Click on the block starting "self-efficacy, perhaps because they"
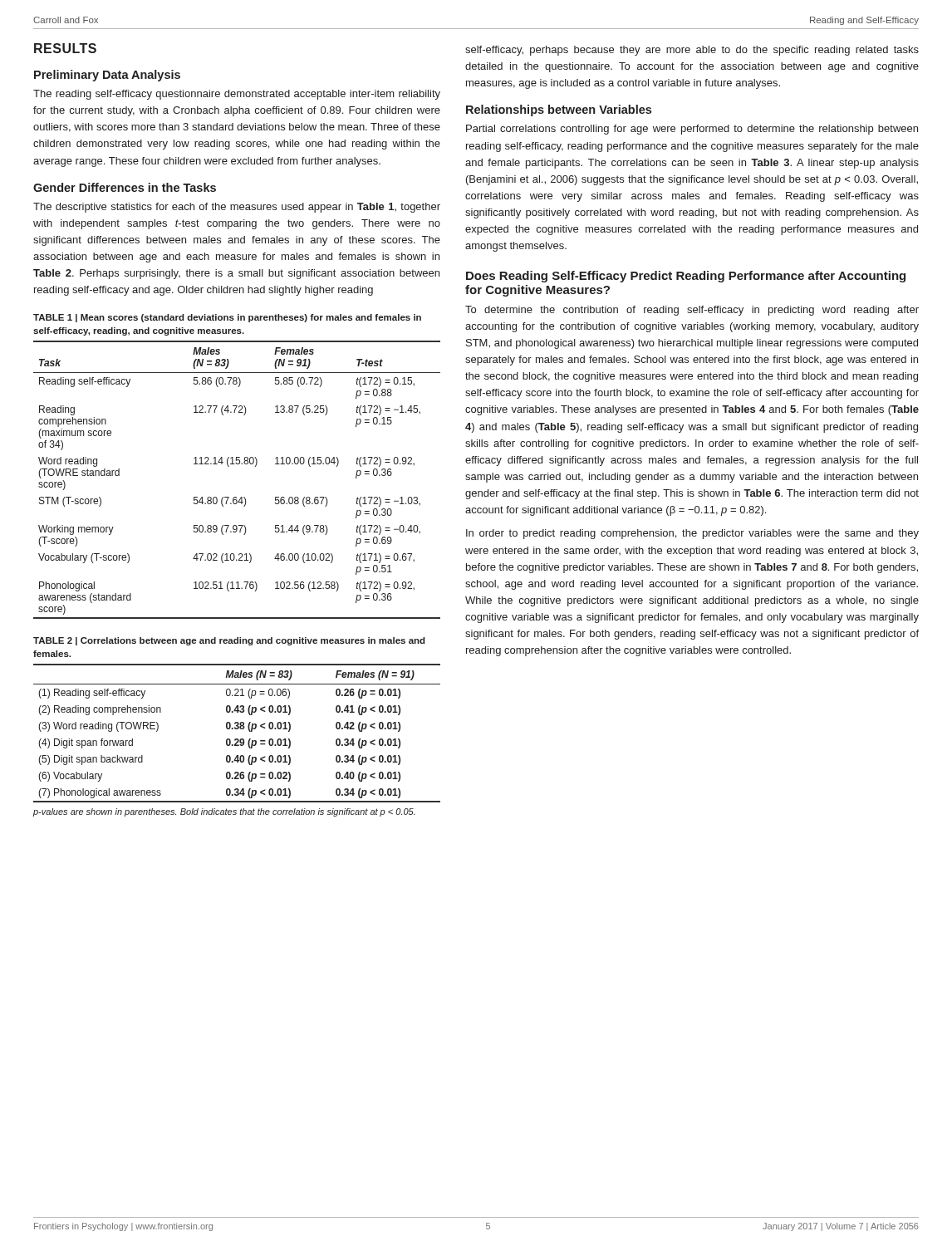This screenshot has height=1246, width=952. click(x=692, y=67)
